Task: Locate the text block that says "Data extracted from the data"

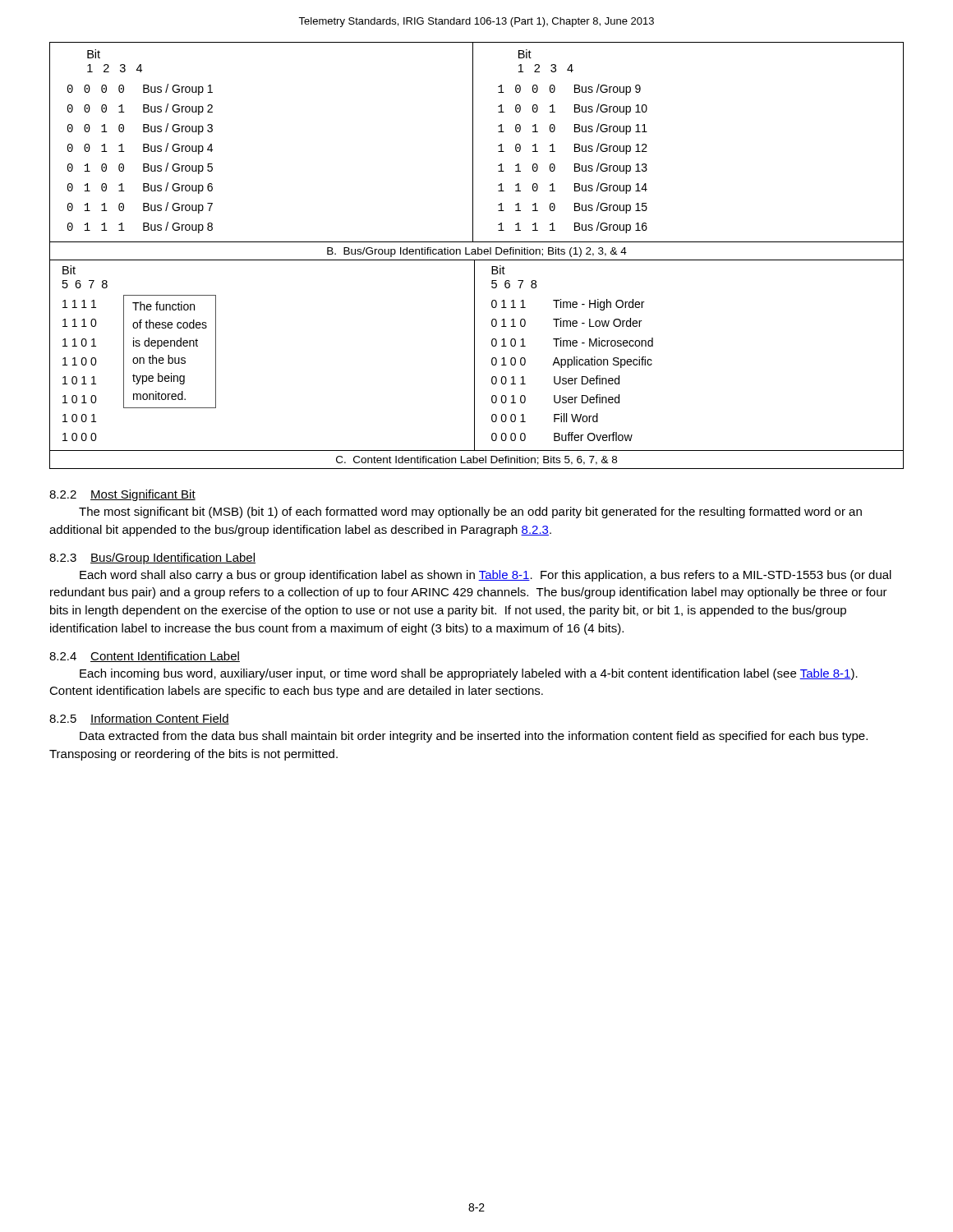Action: [461, 744]
